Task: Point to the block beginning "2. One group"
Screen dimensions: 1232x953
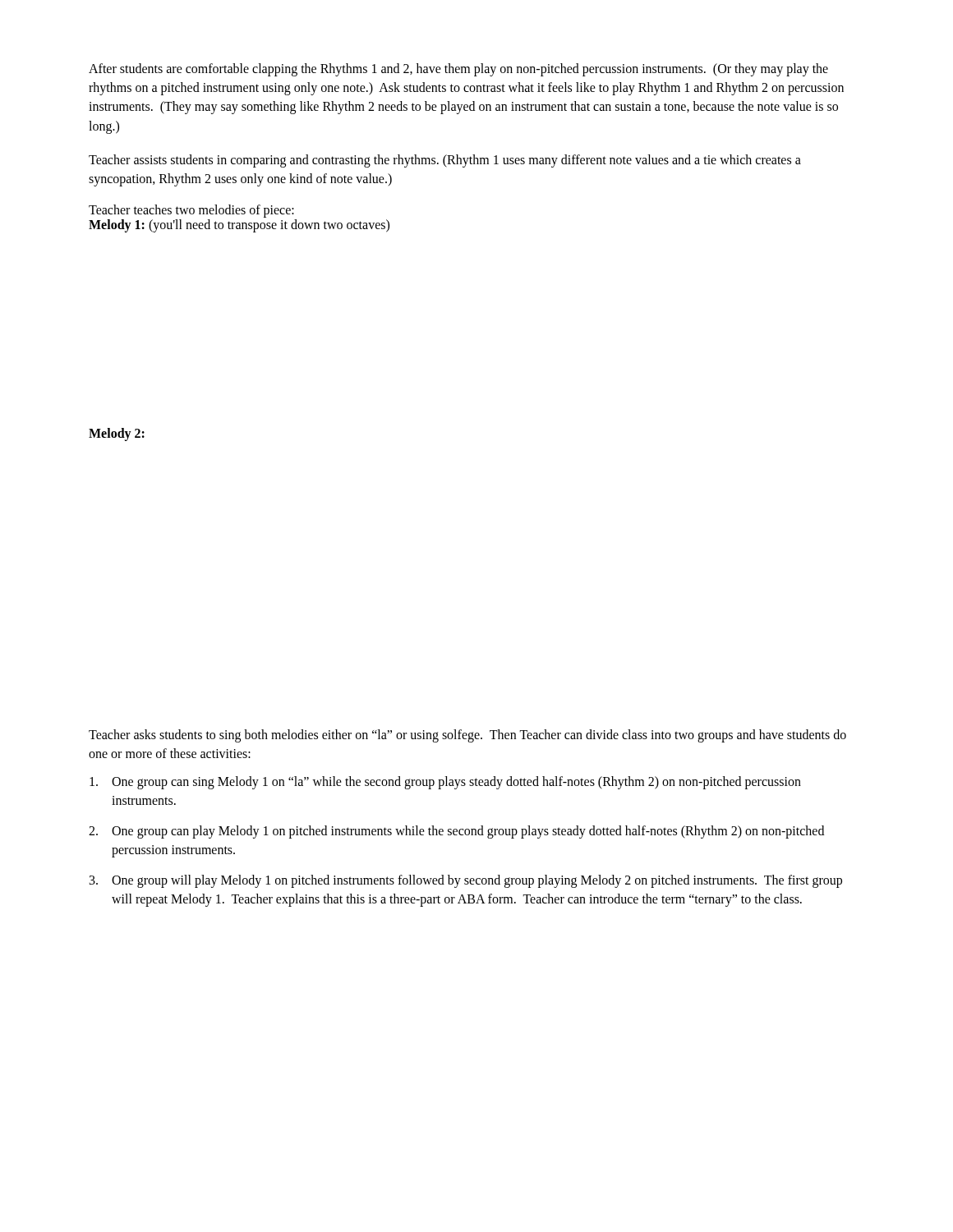Action: 476,840
